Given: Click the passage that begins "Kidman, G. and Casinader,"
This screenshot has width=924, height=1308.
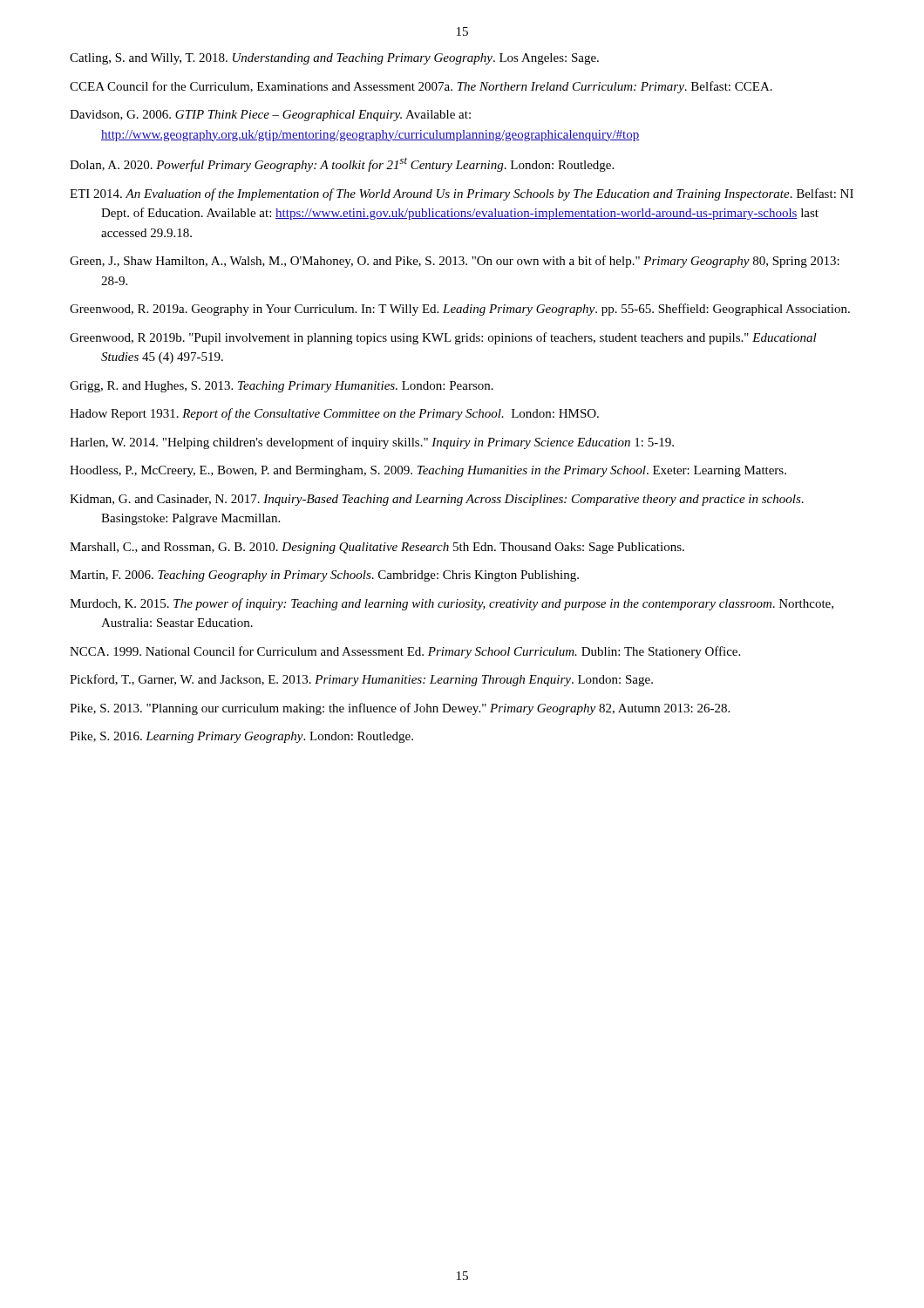Looking at the screenshot, I should (437, 508).
